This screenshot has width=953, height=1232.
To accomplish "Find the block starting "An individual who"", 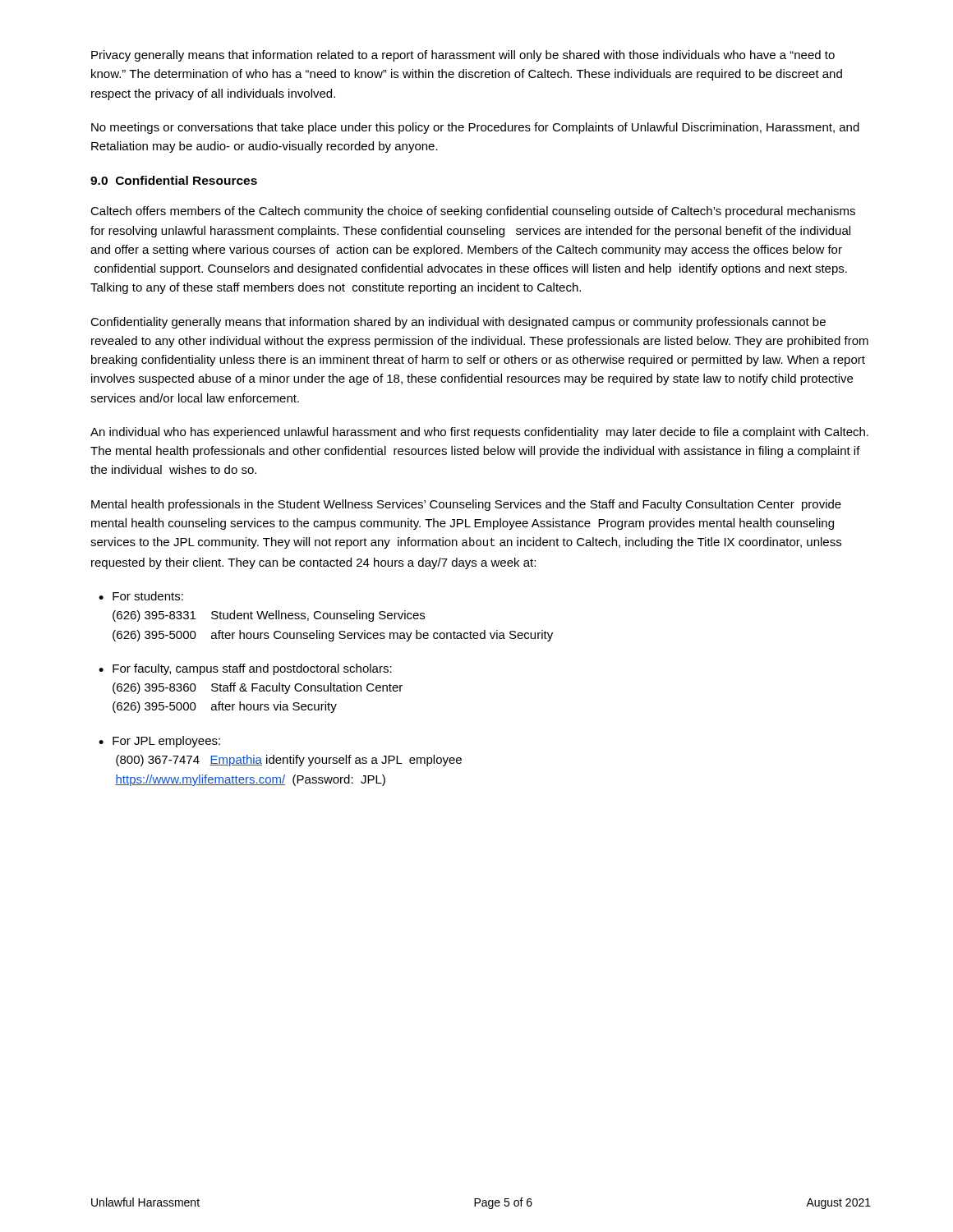I will click(480, 450).
